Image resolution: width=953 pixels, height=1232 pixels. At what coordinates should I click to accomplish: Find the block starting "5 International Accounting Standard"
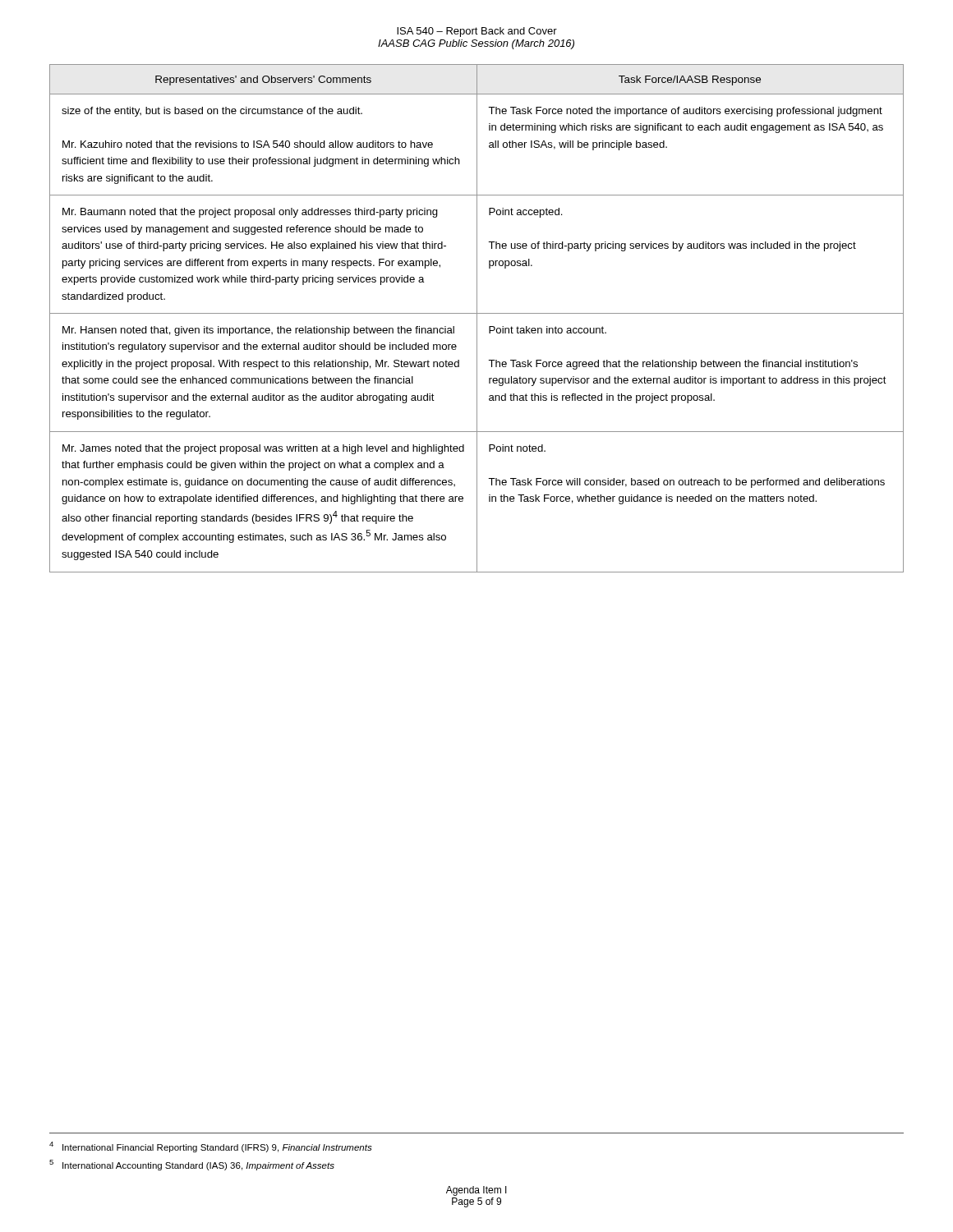coord(192,1164)
